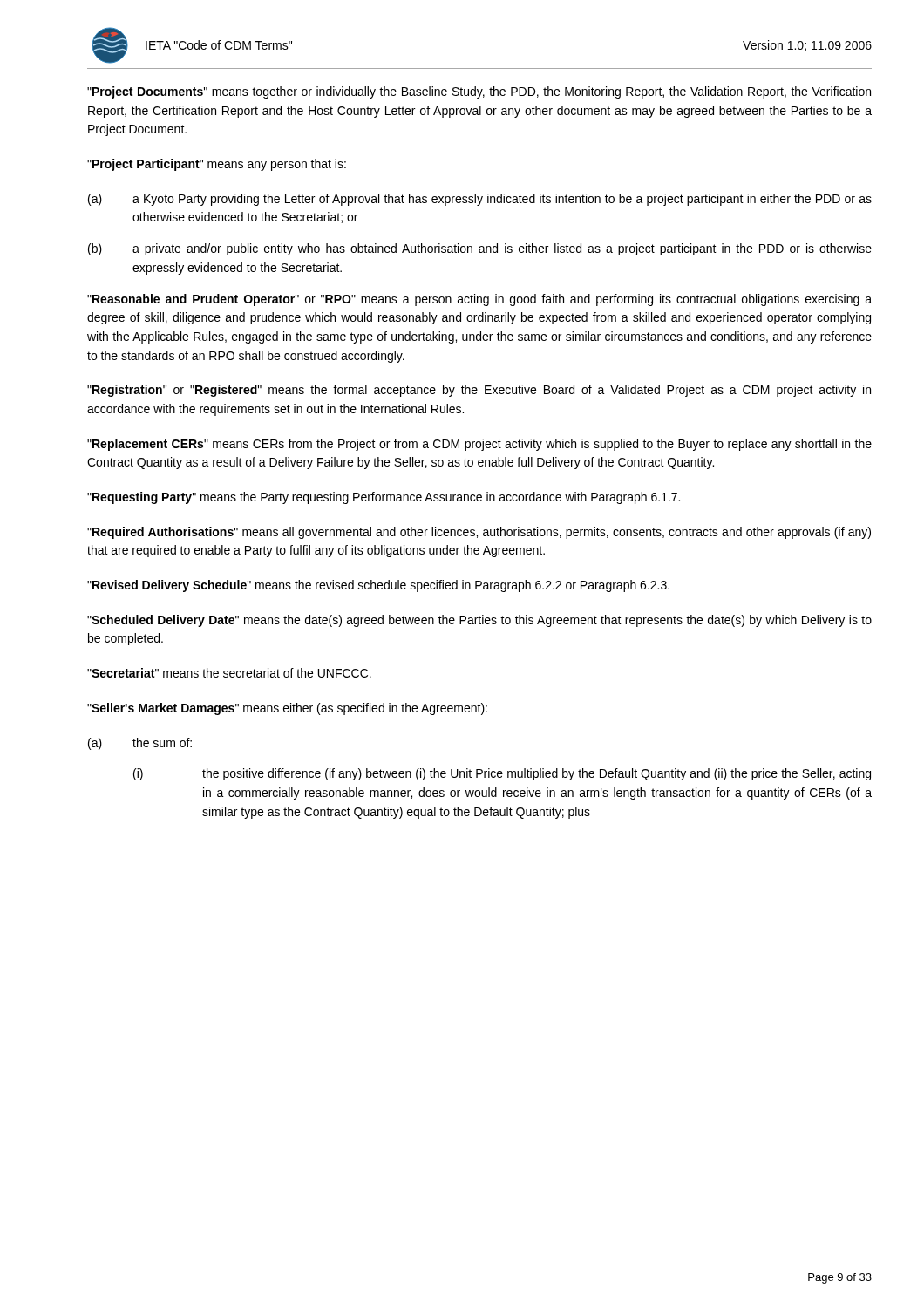Point to the passage starting ""Replacement CERs" means CERs from the"
The height and width of the screenshot is (1308, 924).
pos(479,453)
